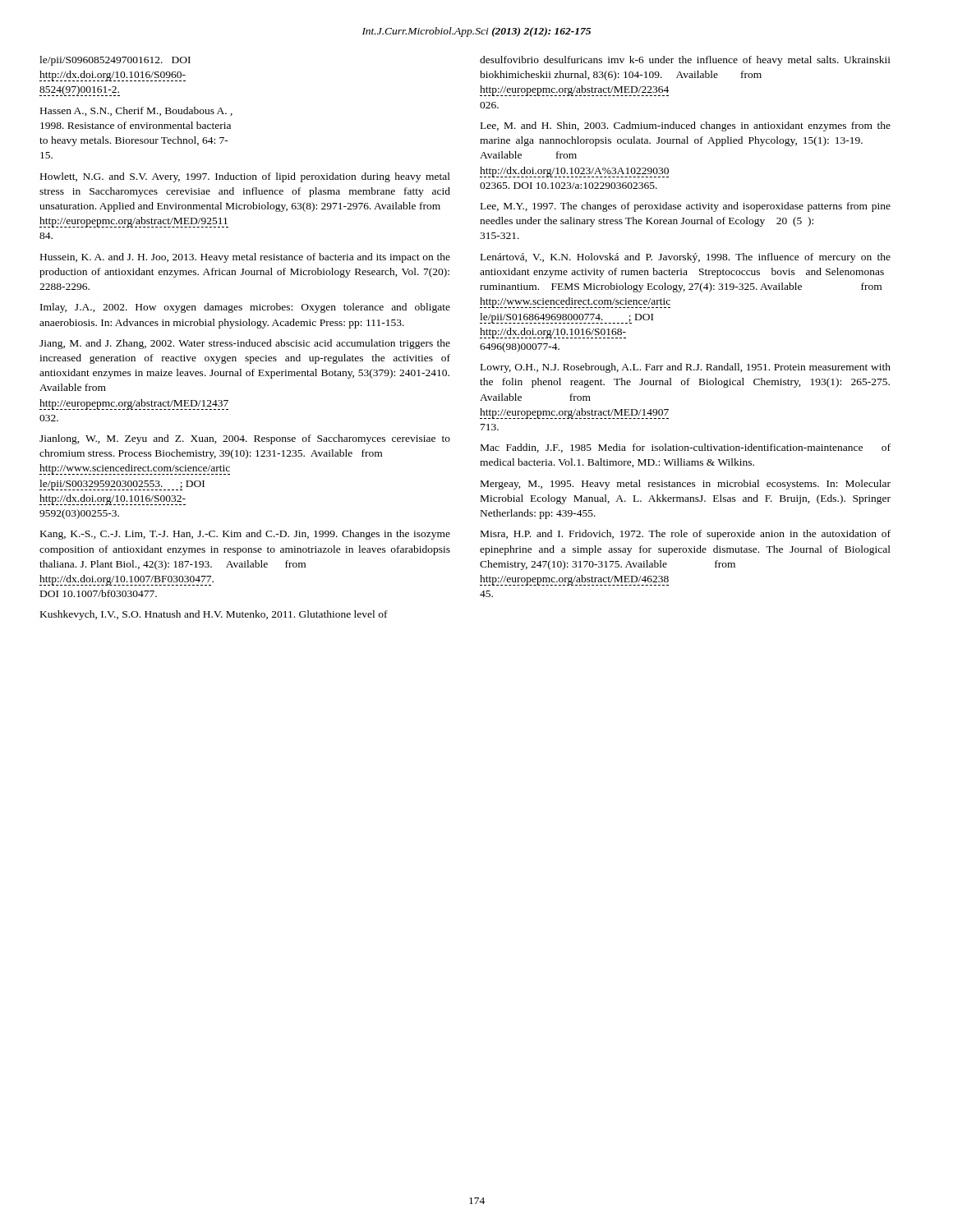Click on the text block with the text "Lowry, O.H., N.J. Rosebrough,"
This screenshot has width=953, height=1232.
click(x=686, y=368)
